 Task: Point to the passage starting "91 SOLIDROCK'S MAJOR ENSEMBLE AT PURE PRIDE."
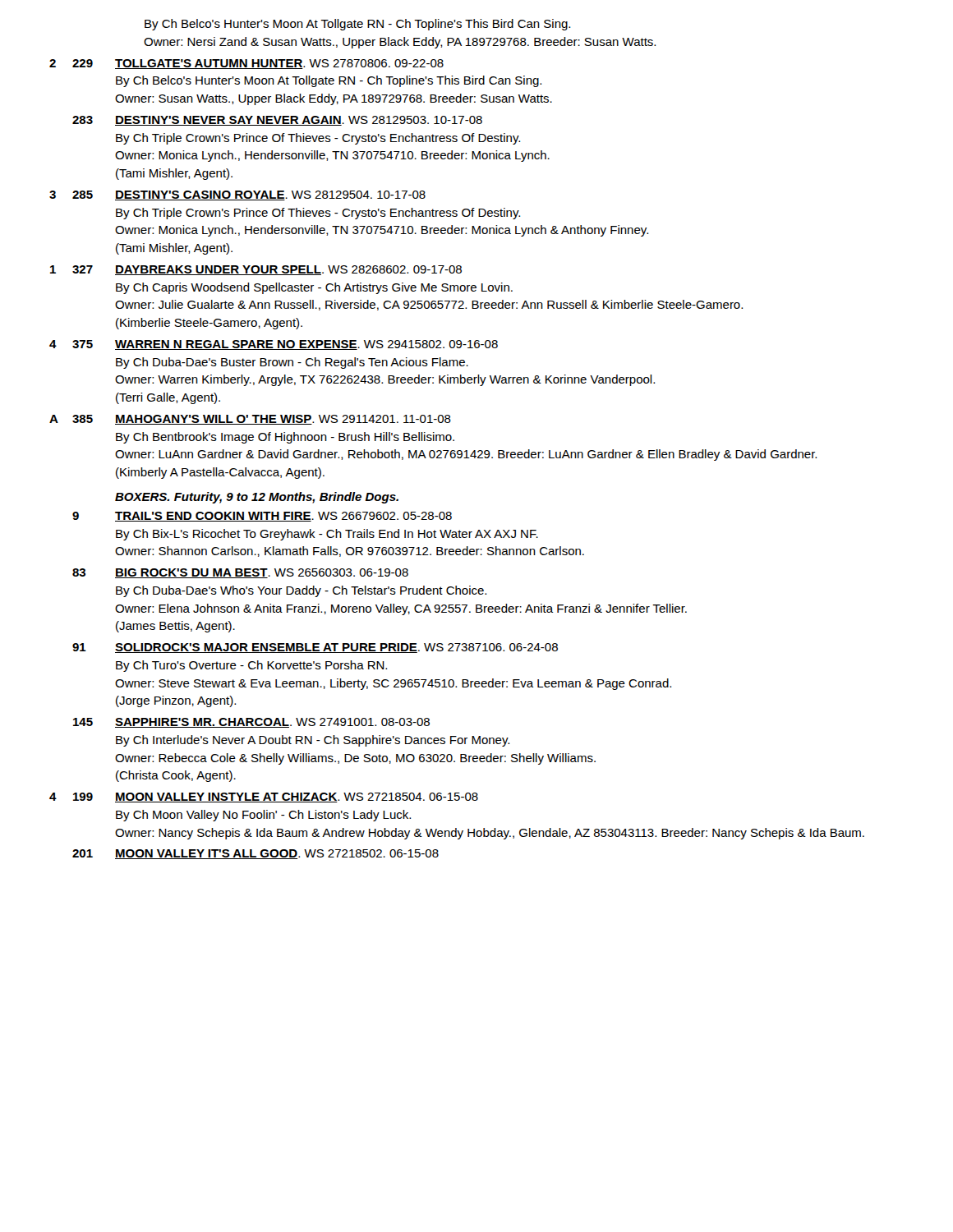coord(476,674)
